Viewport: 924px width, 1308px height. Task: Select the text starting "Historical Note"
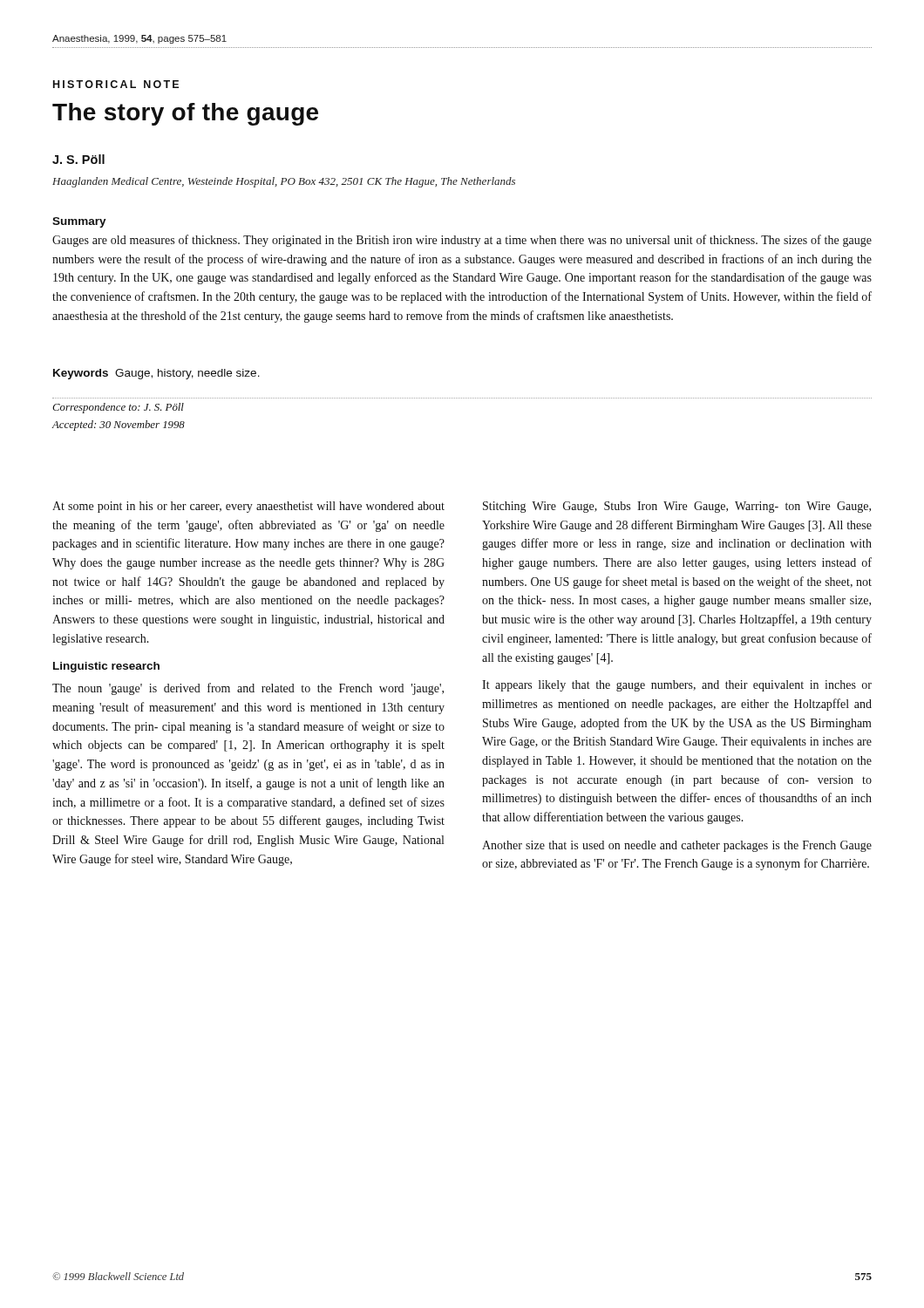pos(117,85)
